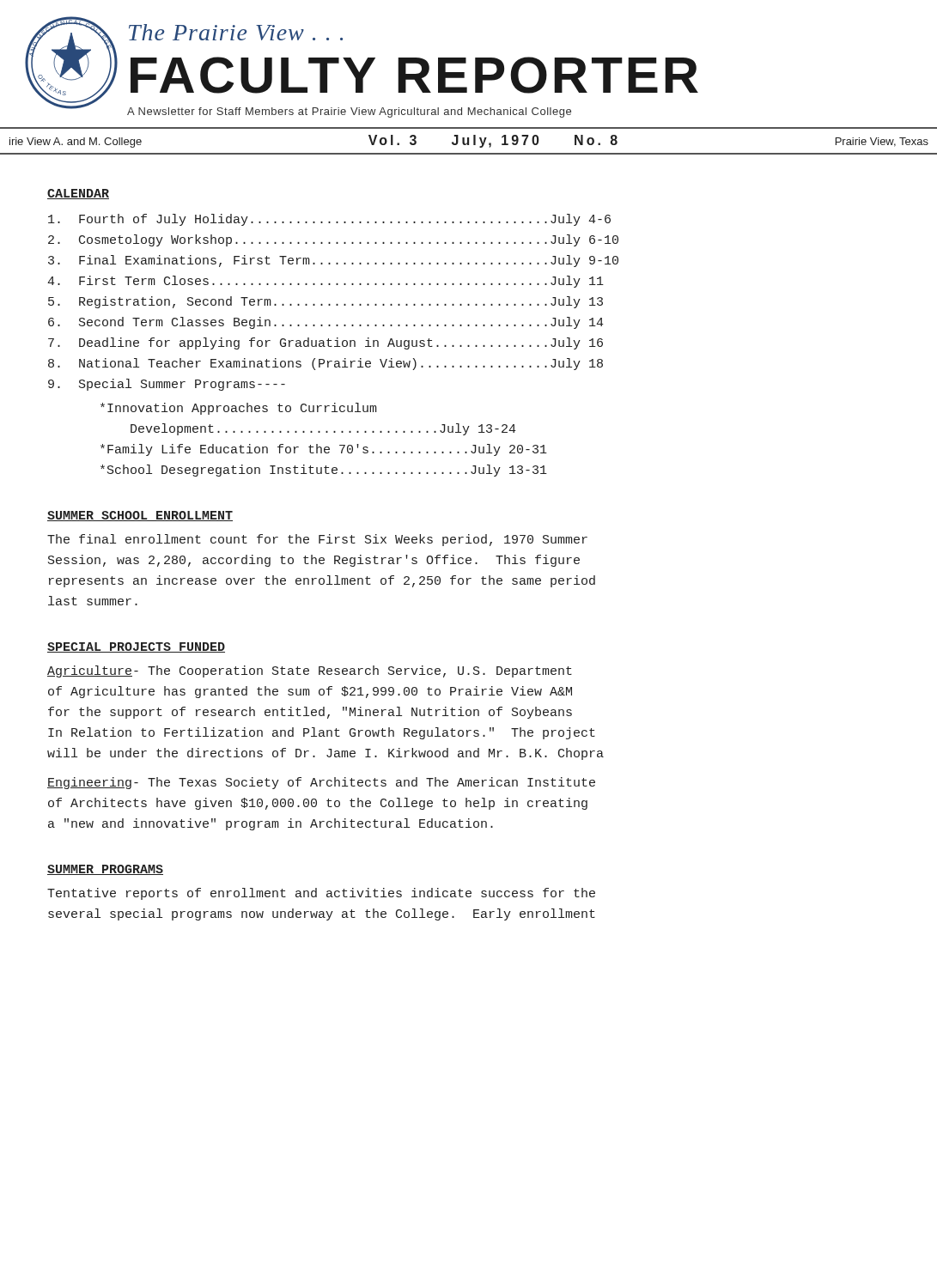The image size is (937, 1288).
Task: Find "SUMMER PROGRAMS" on this page
Action: tap(105, 870)
